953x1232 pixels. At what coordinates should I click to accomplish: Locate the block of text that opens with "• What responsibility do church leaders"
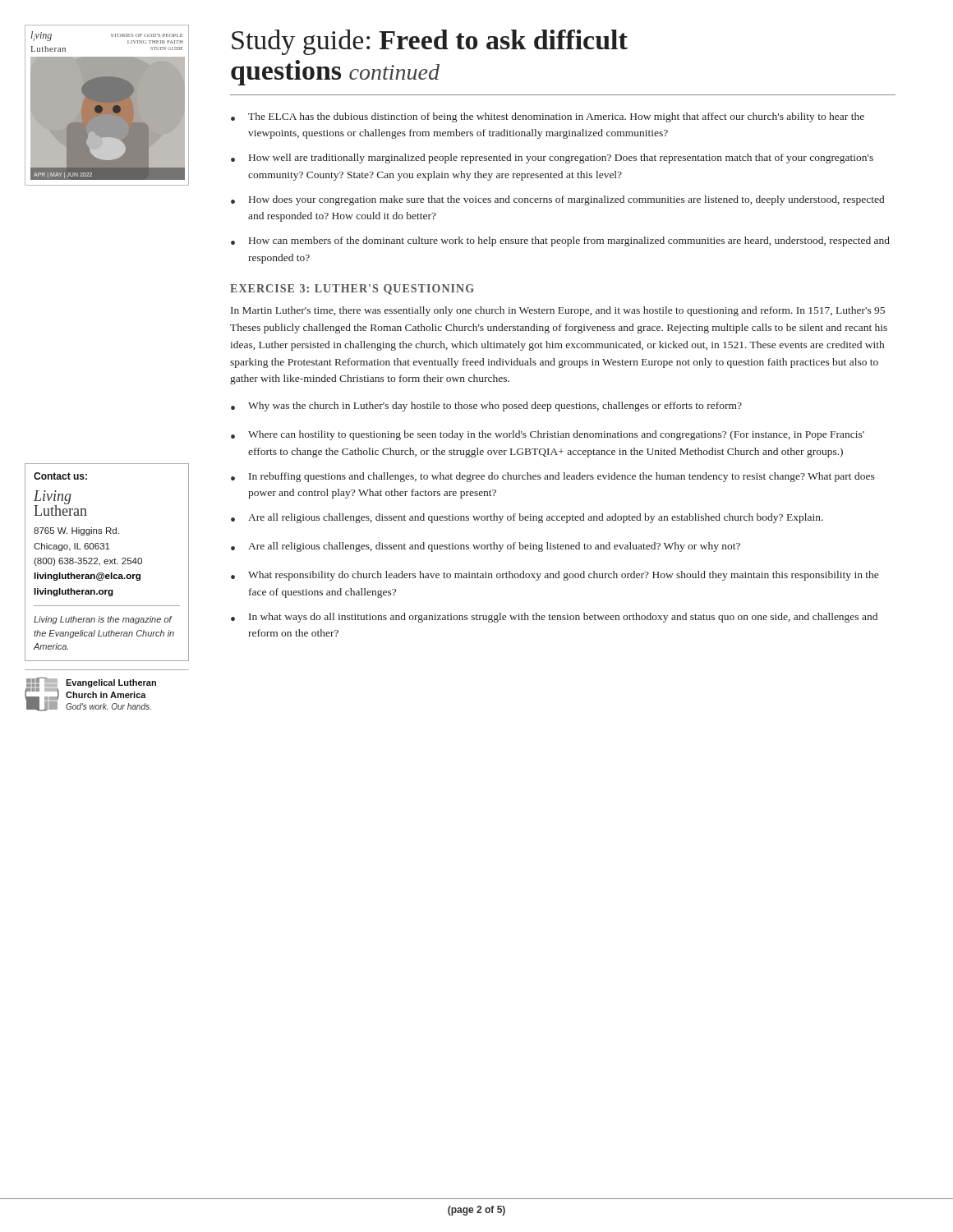pyautogui.click(x=563, y=584)
